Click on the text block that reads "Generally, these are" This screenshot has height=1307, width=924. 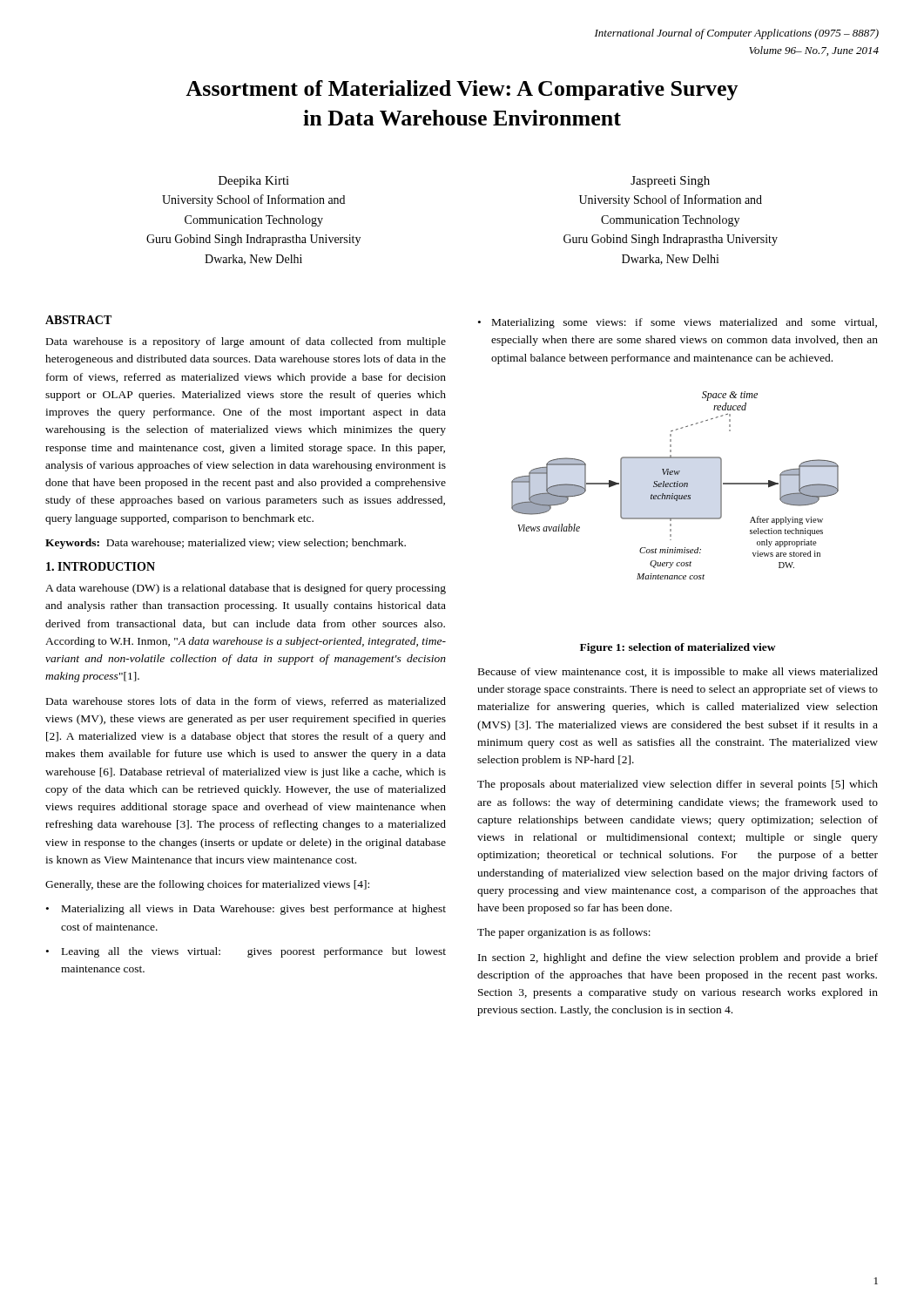[208, 884]
